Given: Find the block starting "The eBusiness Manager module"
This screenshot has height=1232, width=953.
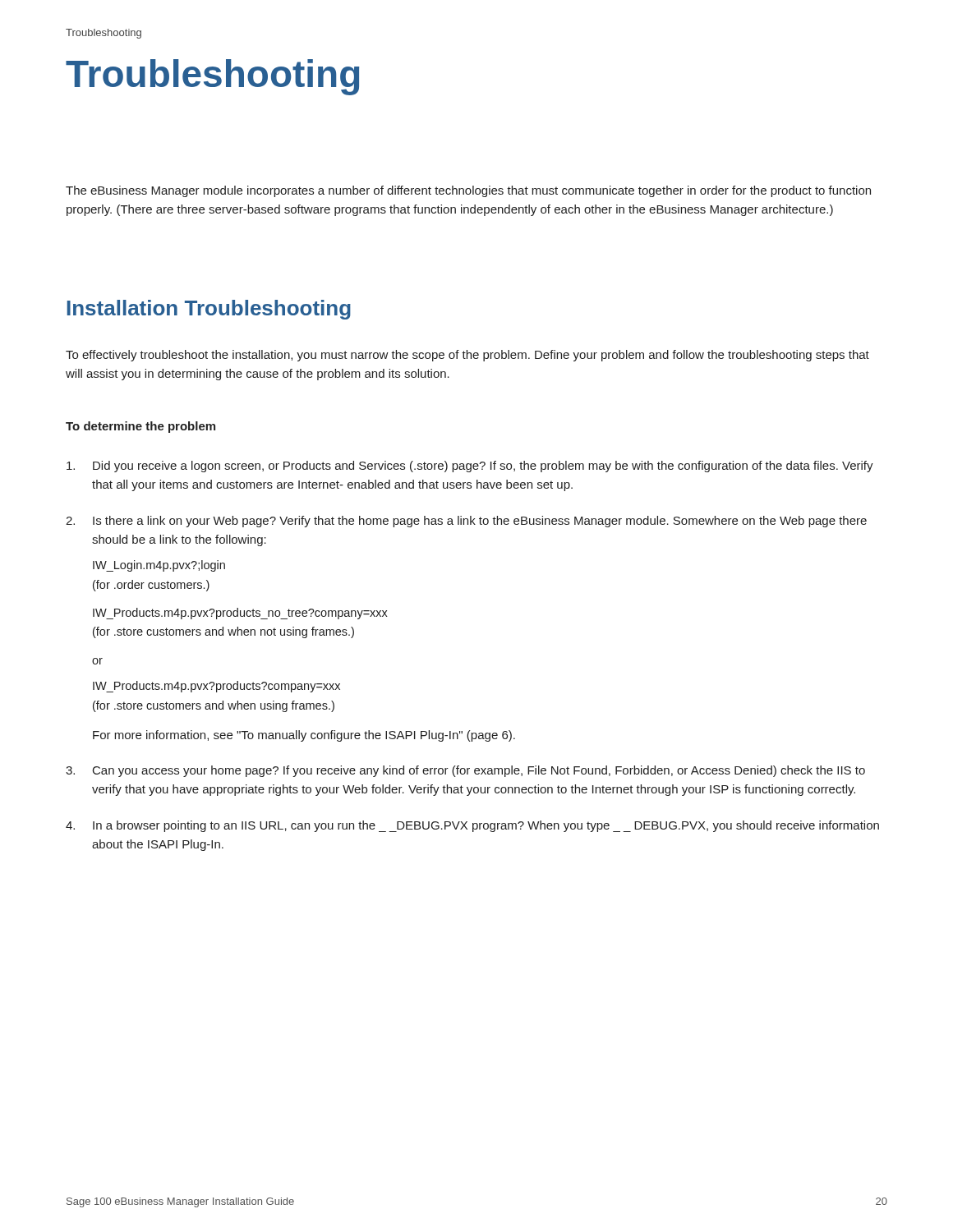Looking at the screenshot, I should coord(469,200).
